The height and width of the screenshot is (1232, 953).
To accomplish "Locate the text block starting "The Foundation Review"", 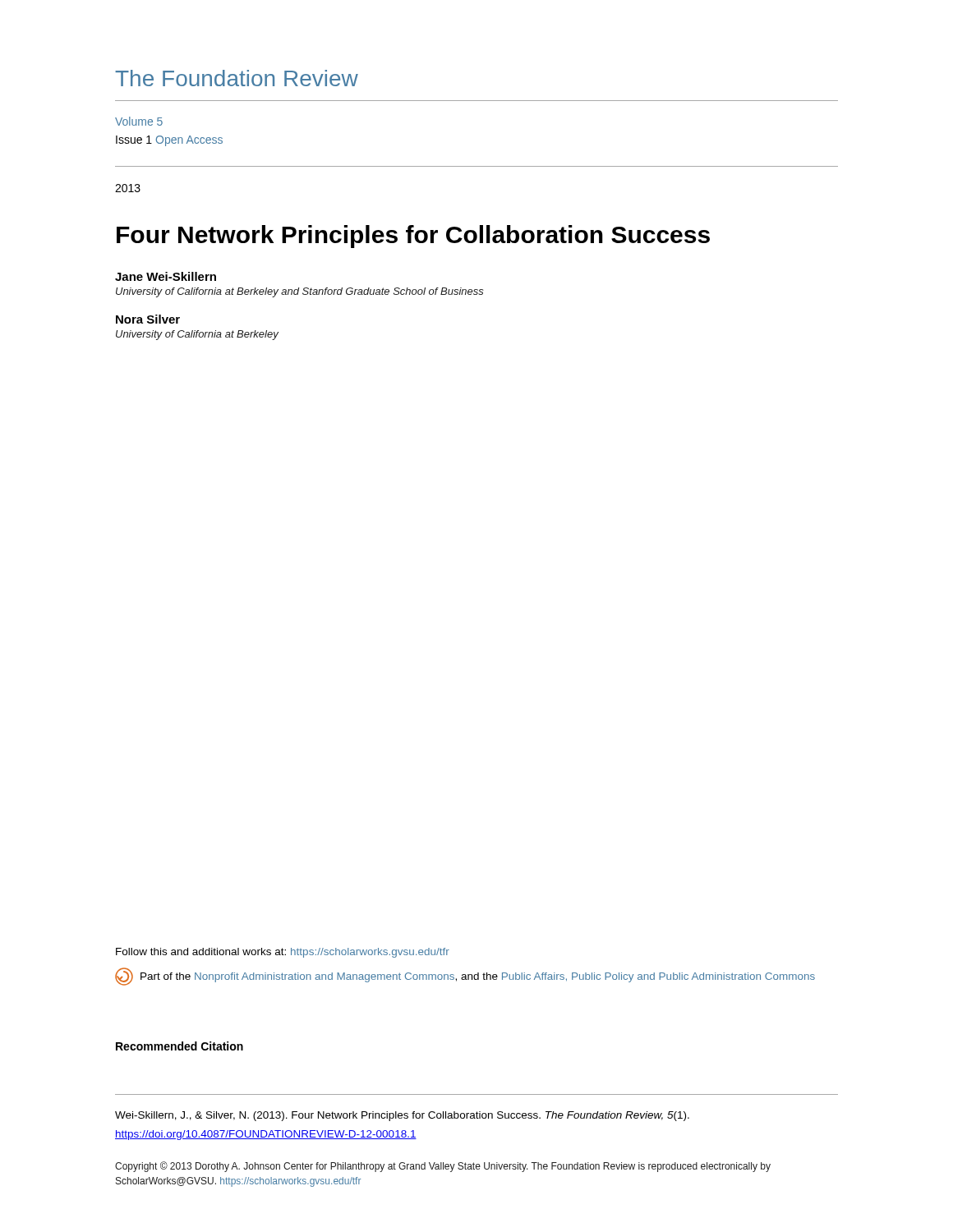I will (x=236, y=78).
